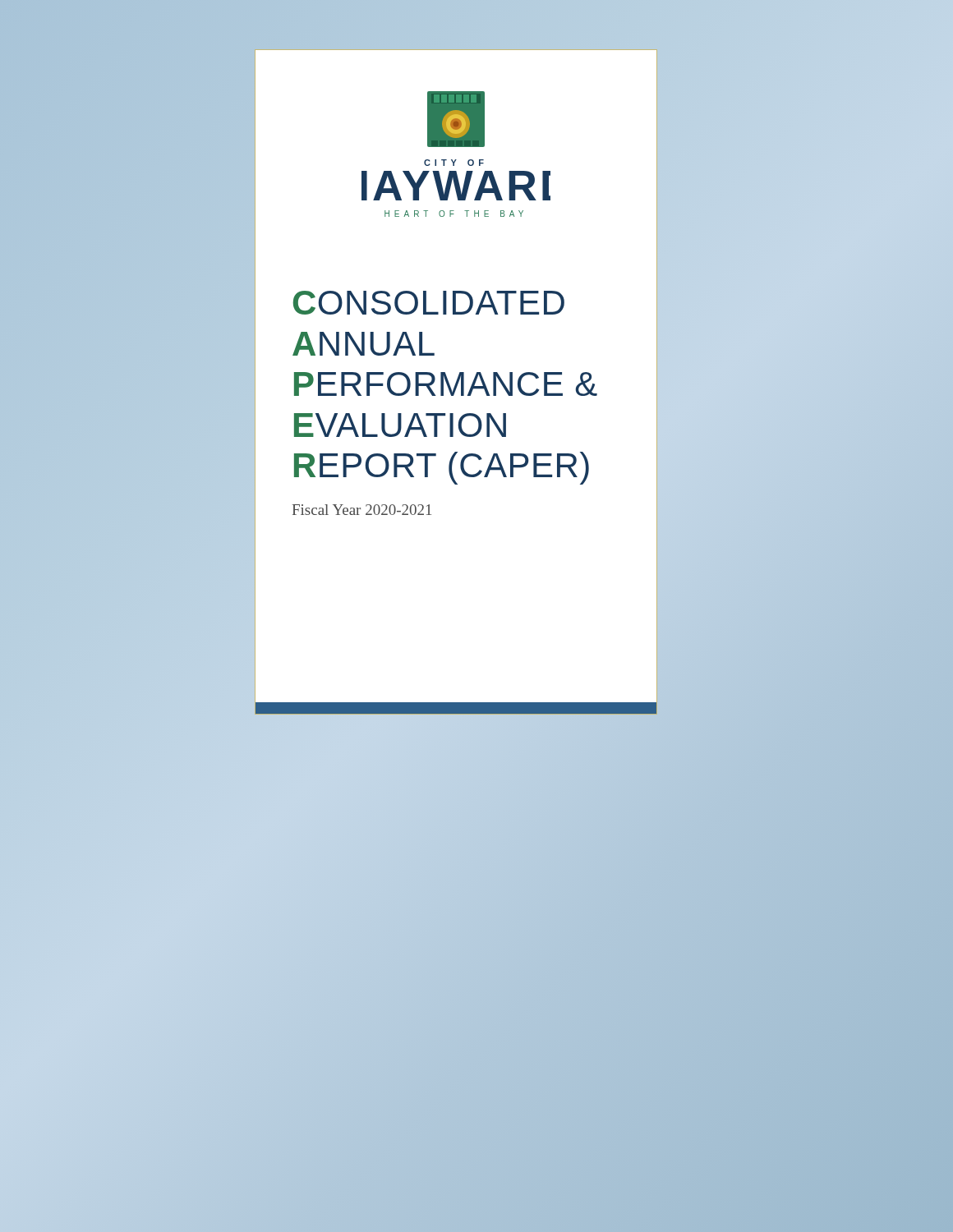The image size is (953, 1232).
Task: Find the logo
Action: (456, 150)
